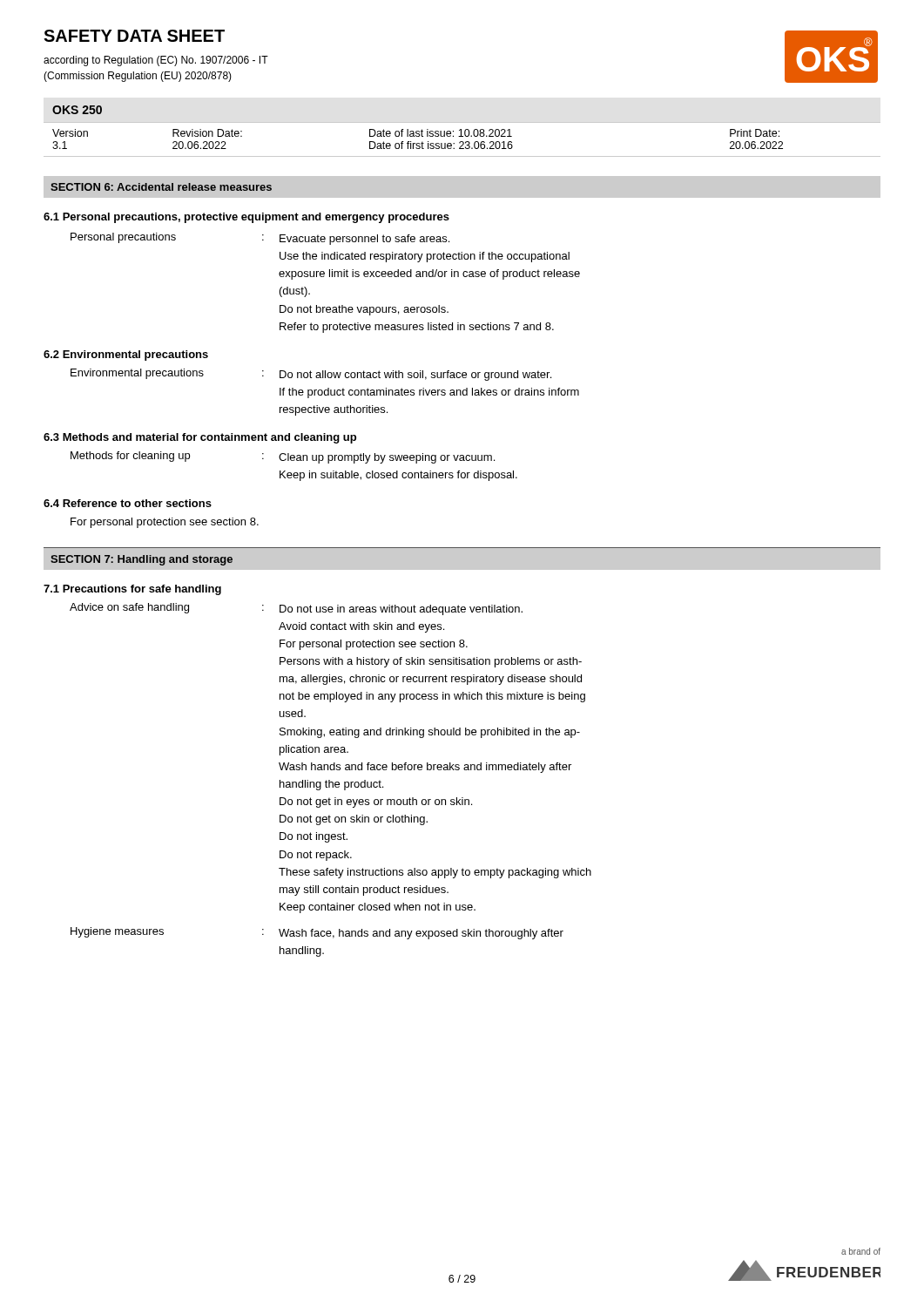The image size is (924, 1307).
Task: Find the passage starting "Environmental precautions : Do not"
Action: (x=462, y=392)
